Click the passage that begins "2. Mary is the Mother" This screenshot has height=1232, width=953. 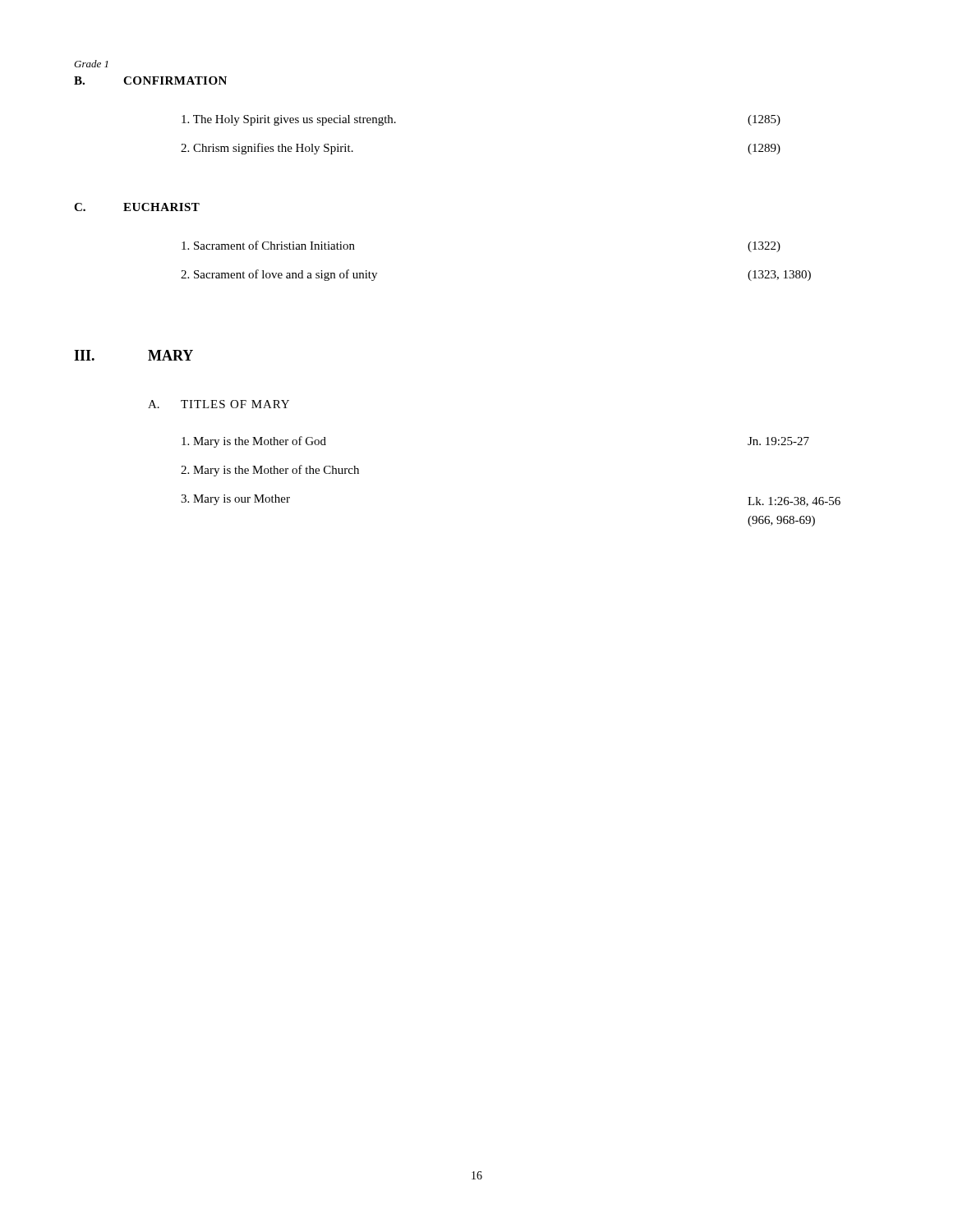270,471
